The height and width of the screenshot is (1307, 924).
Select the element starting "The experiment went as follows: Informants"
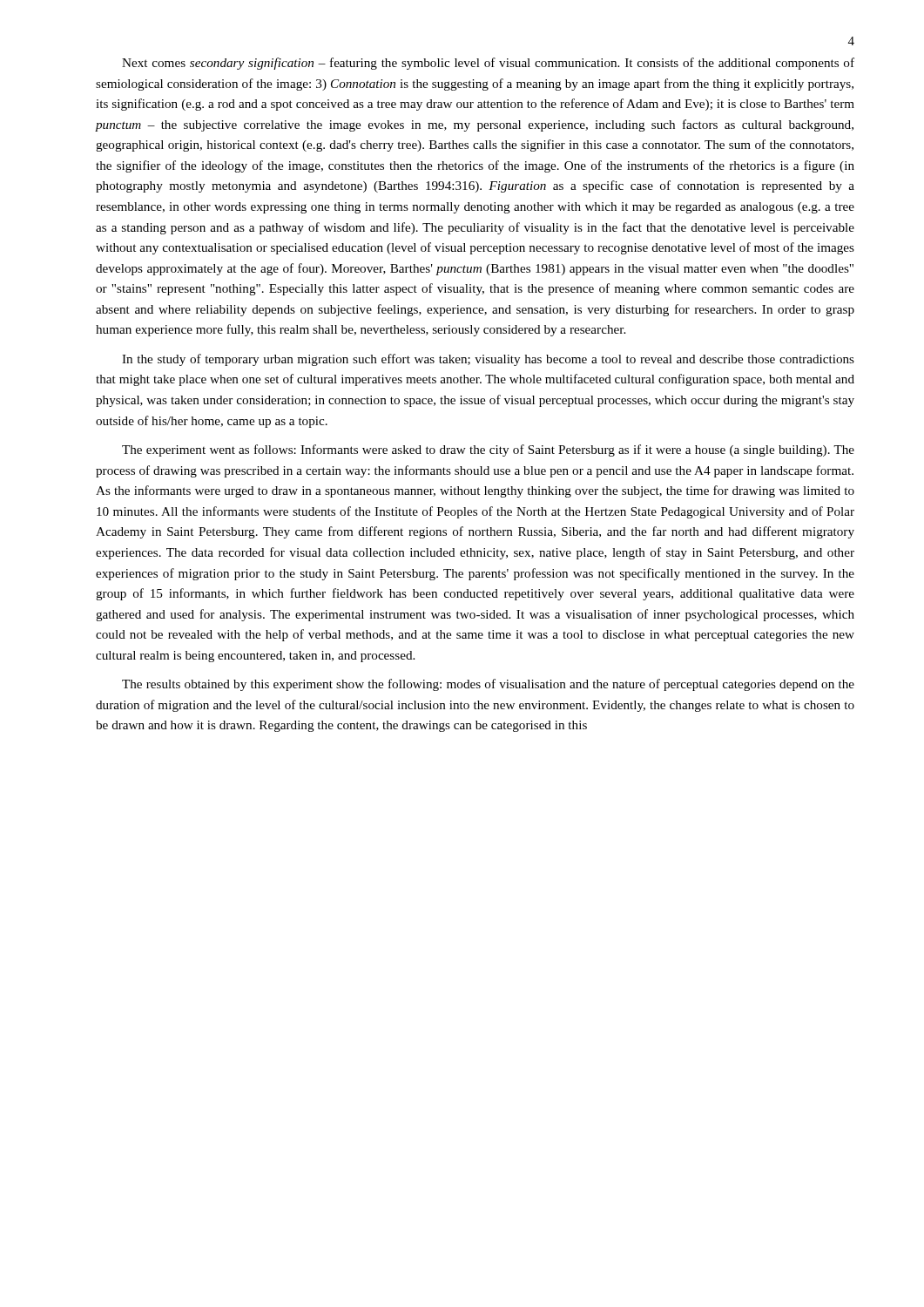tap(475, 552)
